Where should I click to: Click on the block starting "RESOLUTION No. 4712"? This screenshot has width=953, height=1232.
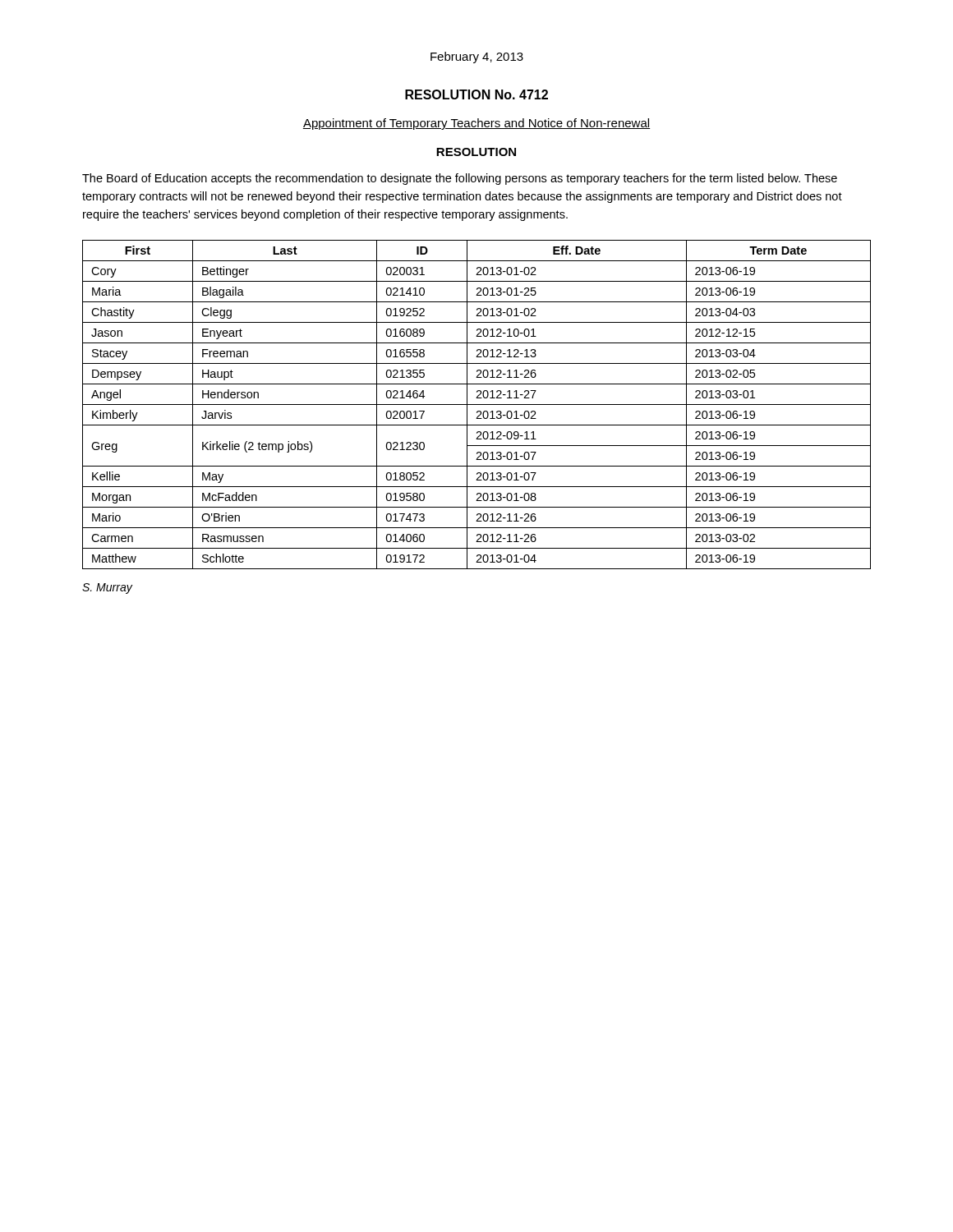[476, 95]
